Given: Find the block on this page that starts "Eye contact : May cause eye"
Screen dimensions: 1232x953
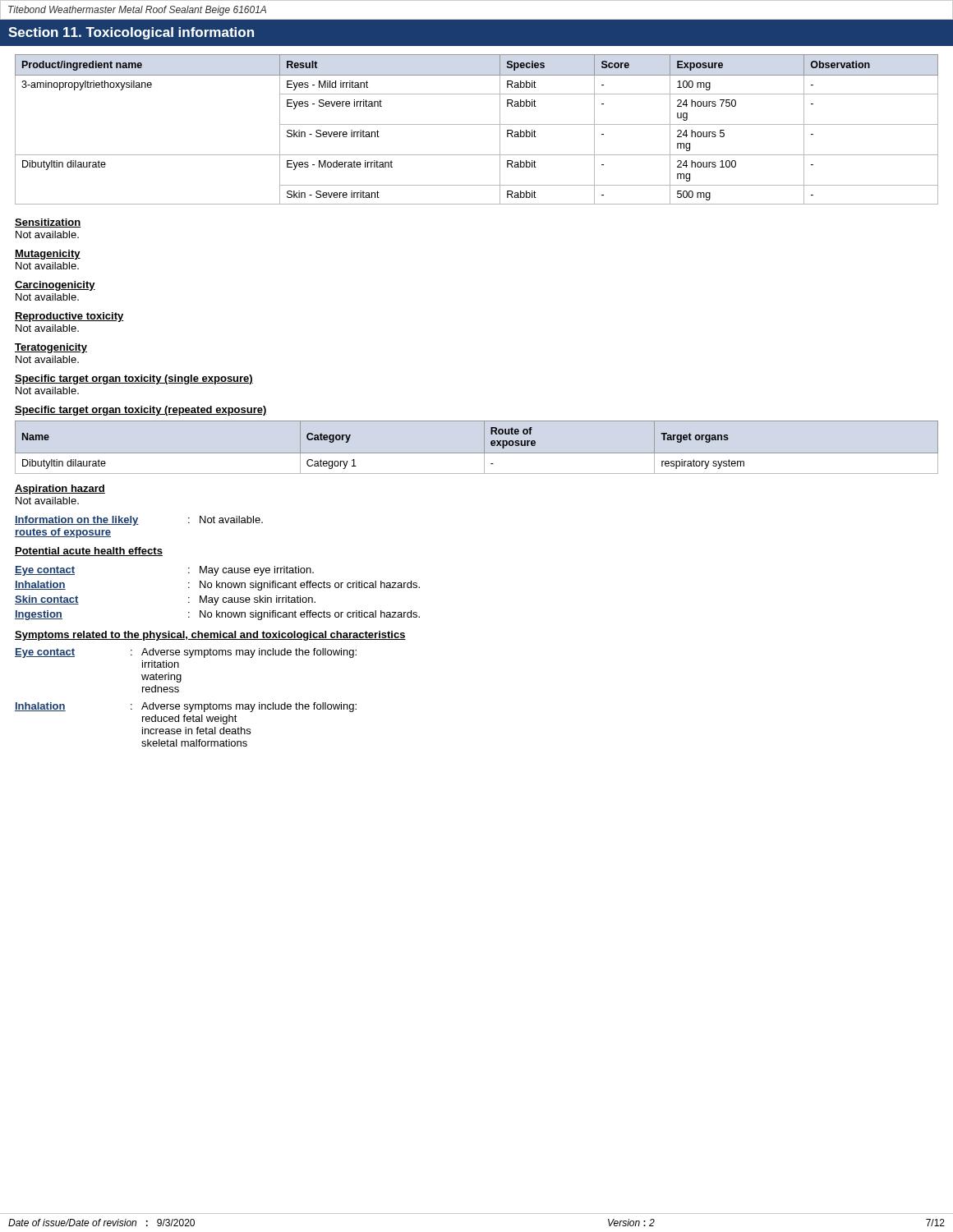Looking at the screenshot, I should click(x=48, y=570).
